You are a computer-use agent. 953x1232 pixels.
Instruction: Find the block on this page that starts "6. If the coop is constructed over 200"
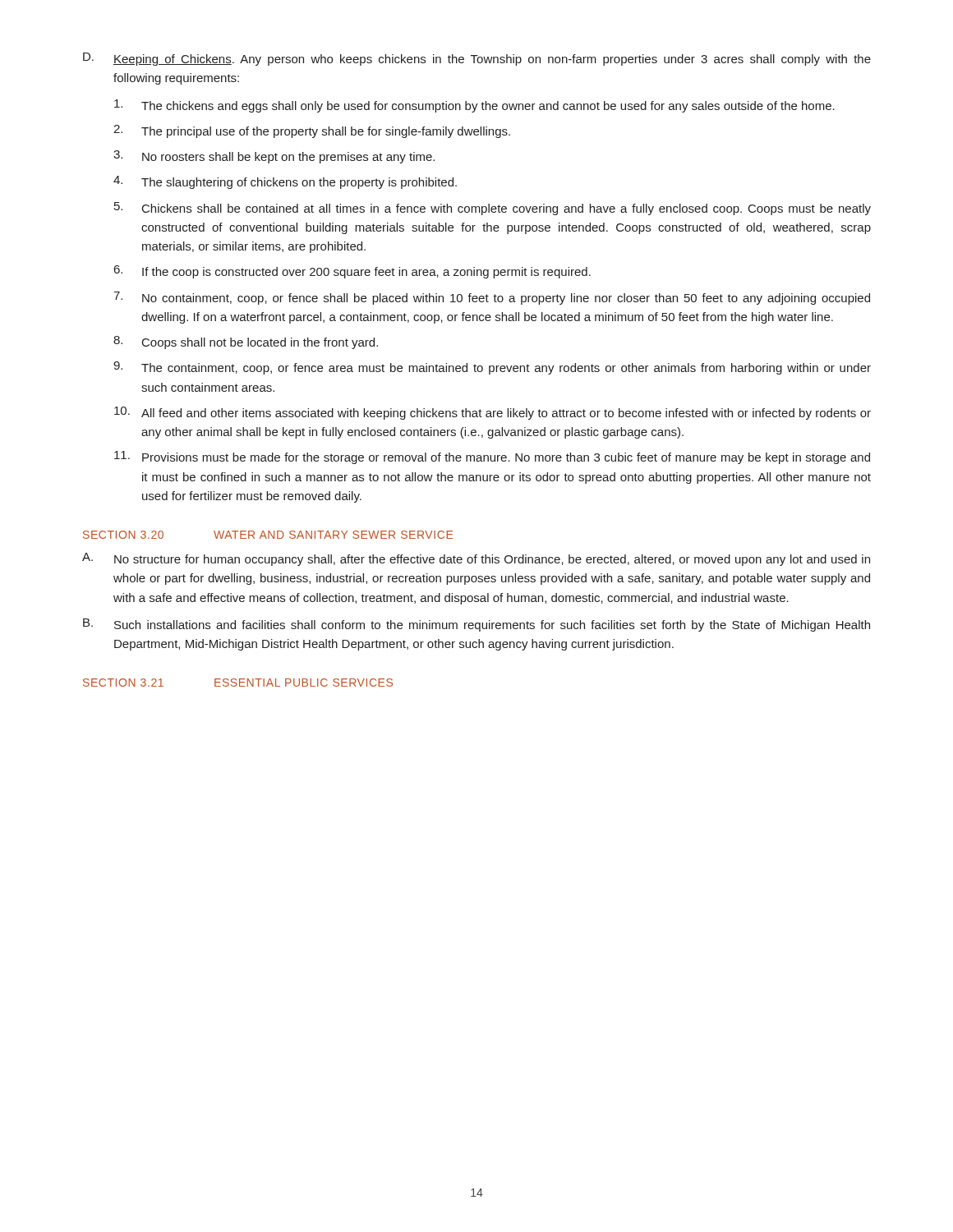[x=492, y=272]
